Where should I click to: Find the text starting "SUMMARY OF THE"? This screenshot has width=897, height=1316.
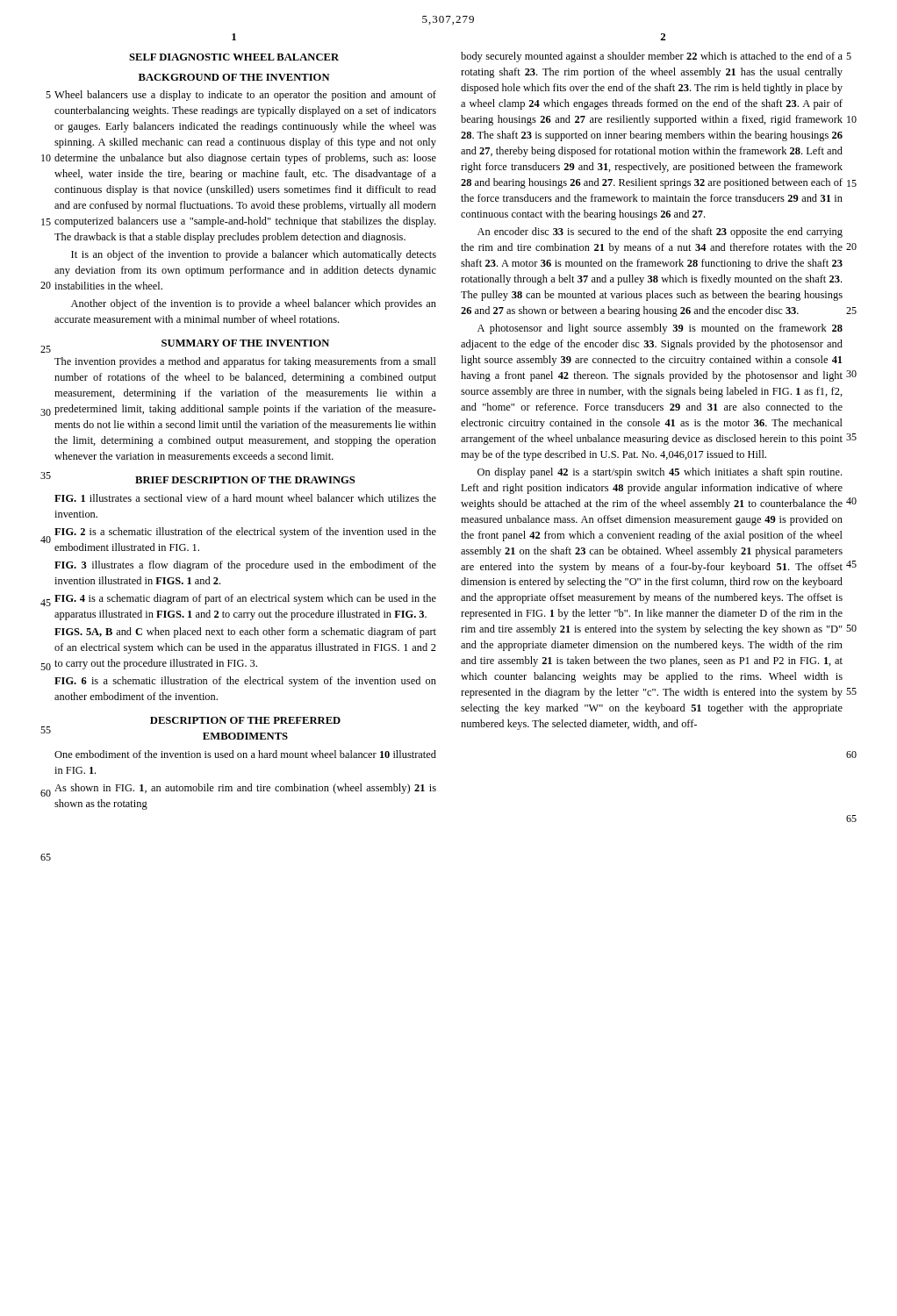[x=245, y=343]
